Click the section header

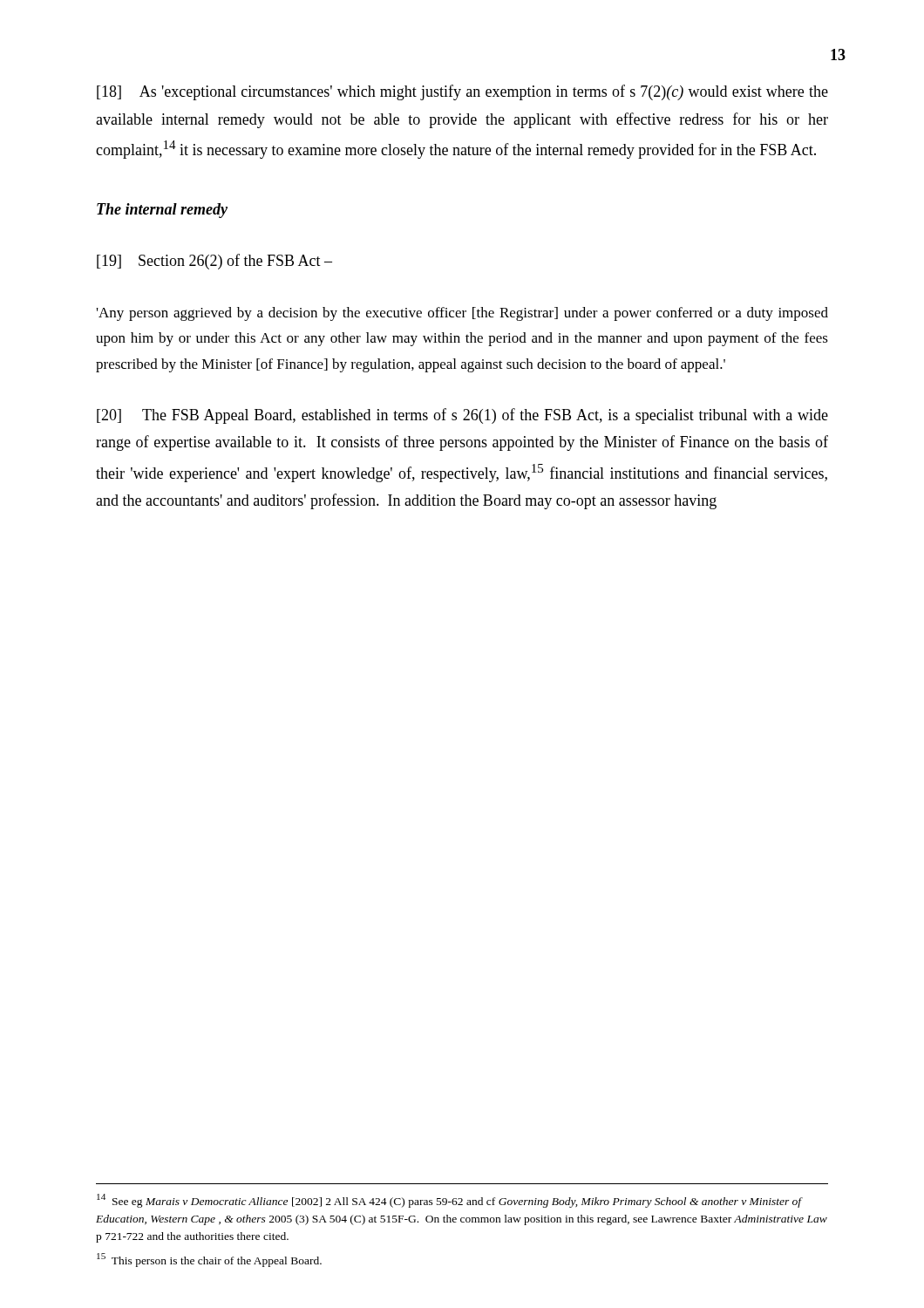click(162, 209)
